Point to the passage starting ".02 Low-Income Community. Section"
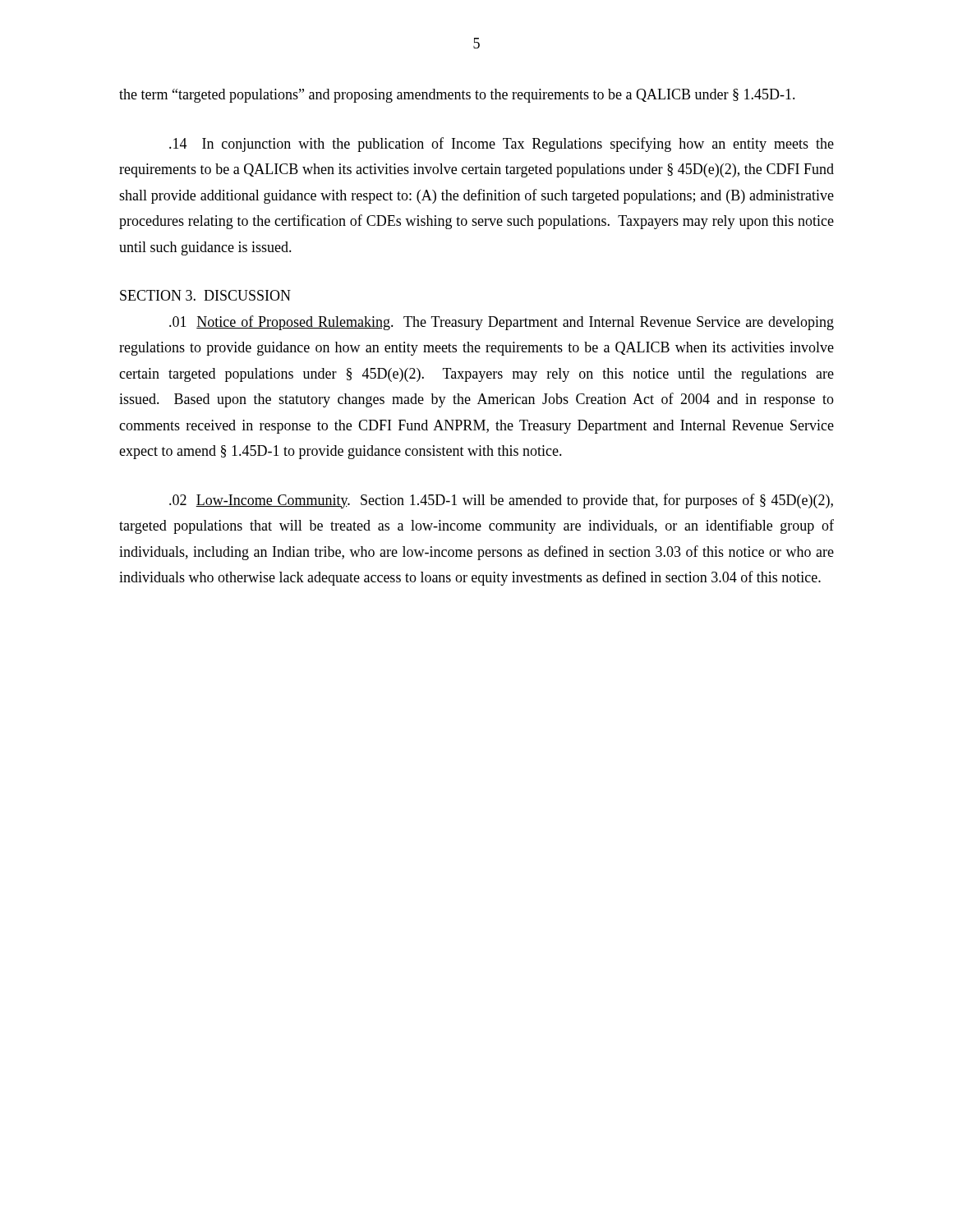Screen dimensions: 1232x953 (476, 539)
